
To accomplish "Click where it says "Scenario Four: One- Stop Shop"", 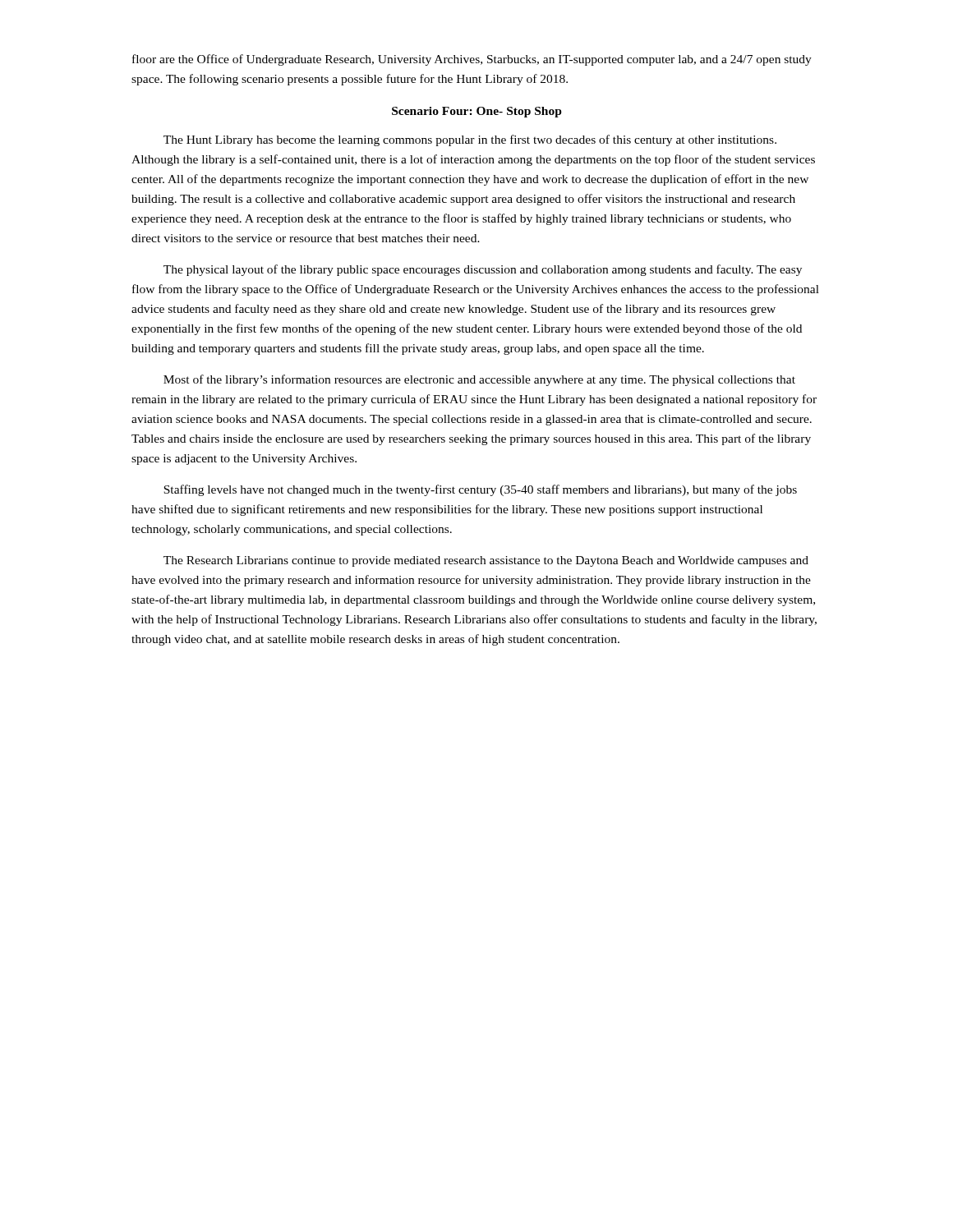I will pyautogui.click(x=476, y=111).
